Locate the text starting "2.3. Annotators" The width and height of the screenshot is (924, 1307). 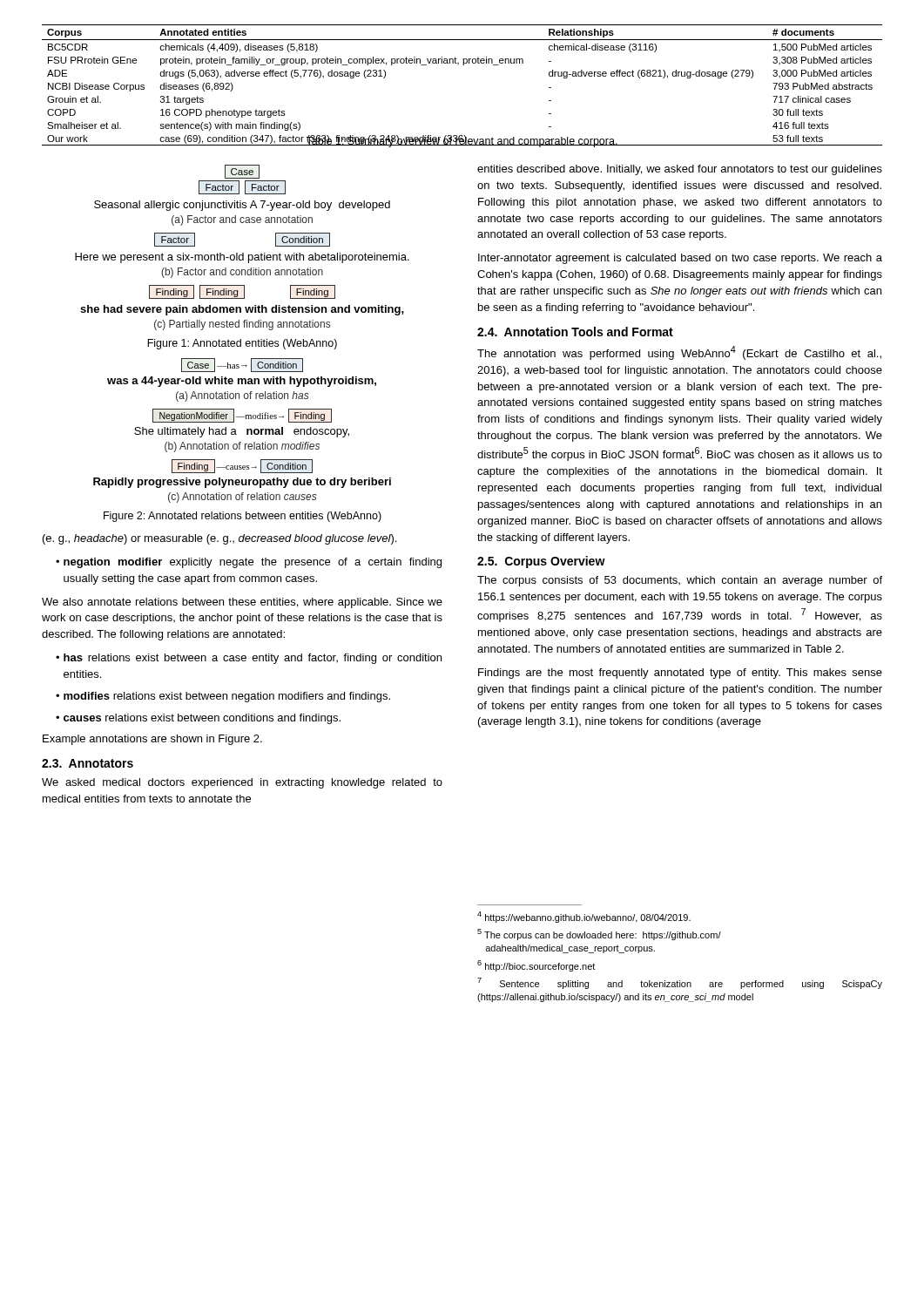pos(88,764)
